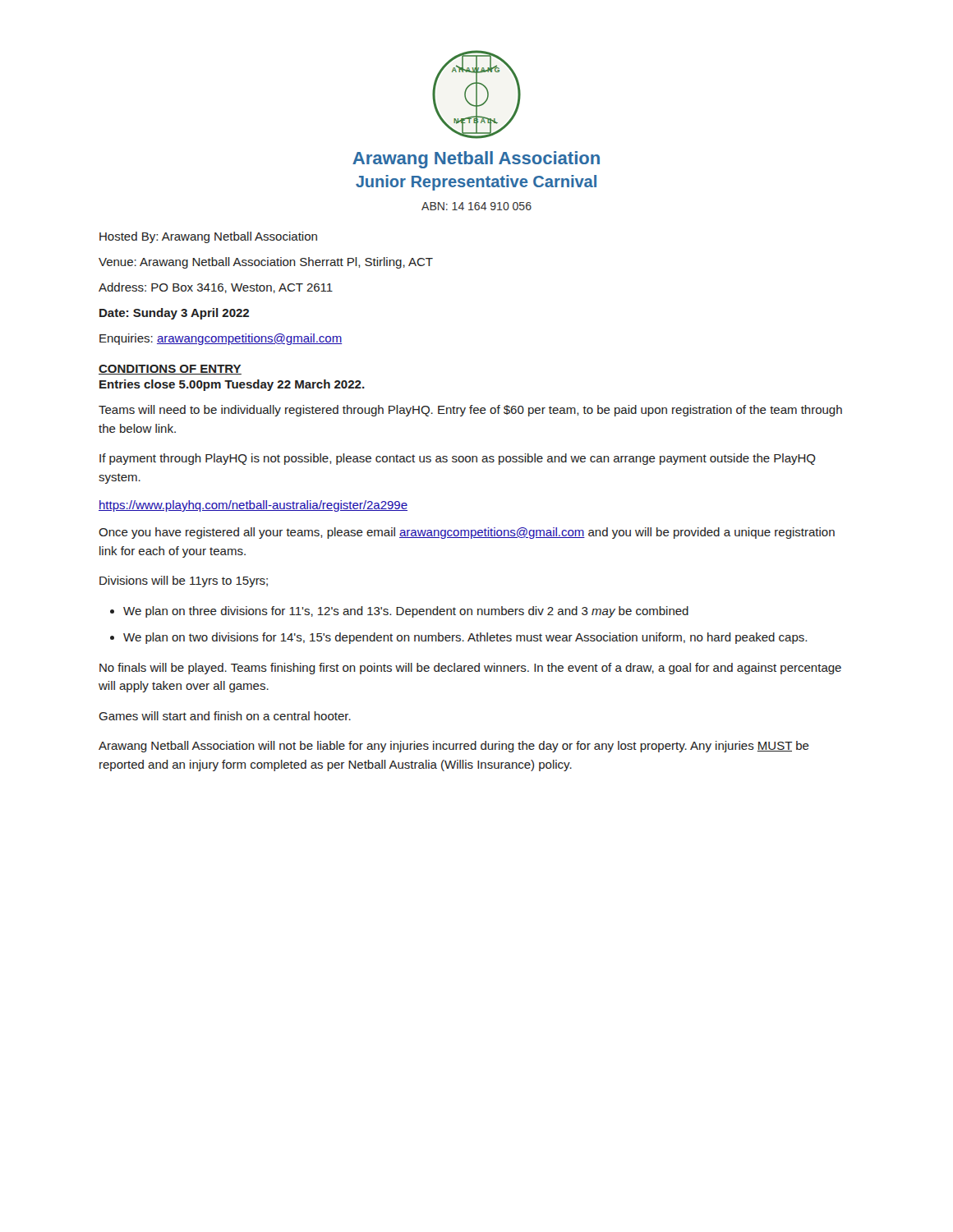
Task: Locate the list item that says "We plan on two divisions for 14's,"
Action: point(466,637)
